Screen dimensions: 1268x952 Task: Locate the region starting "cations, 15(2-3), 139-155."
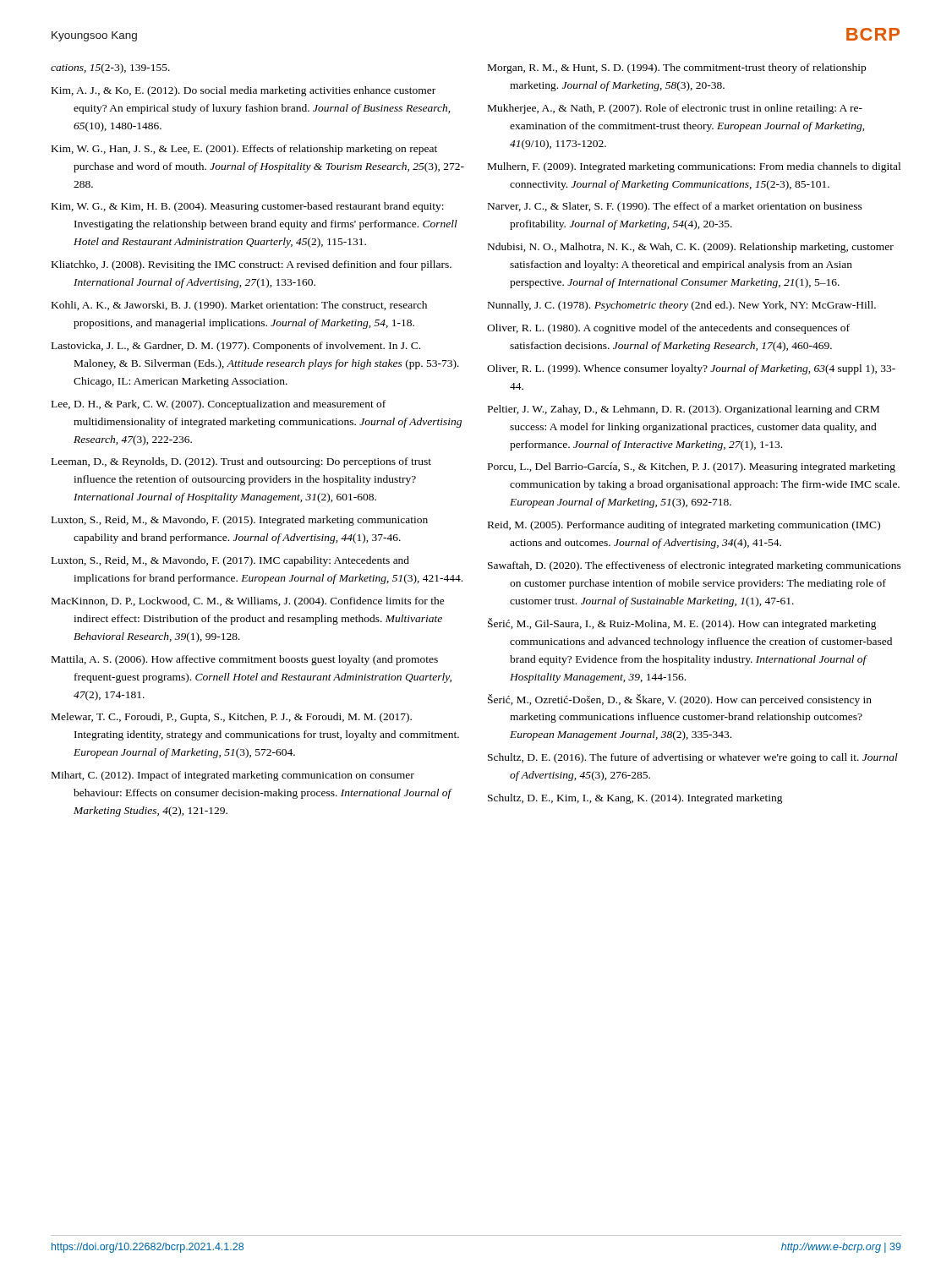[x=110, y=68]
